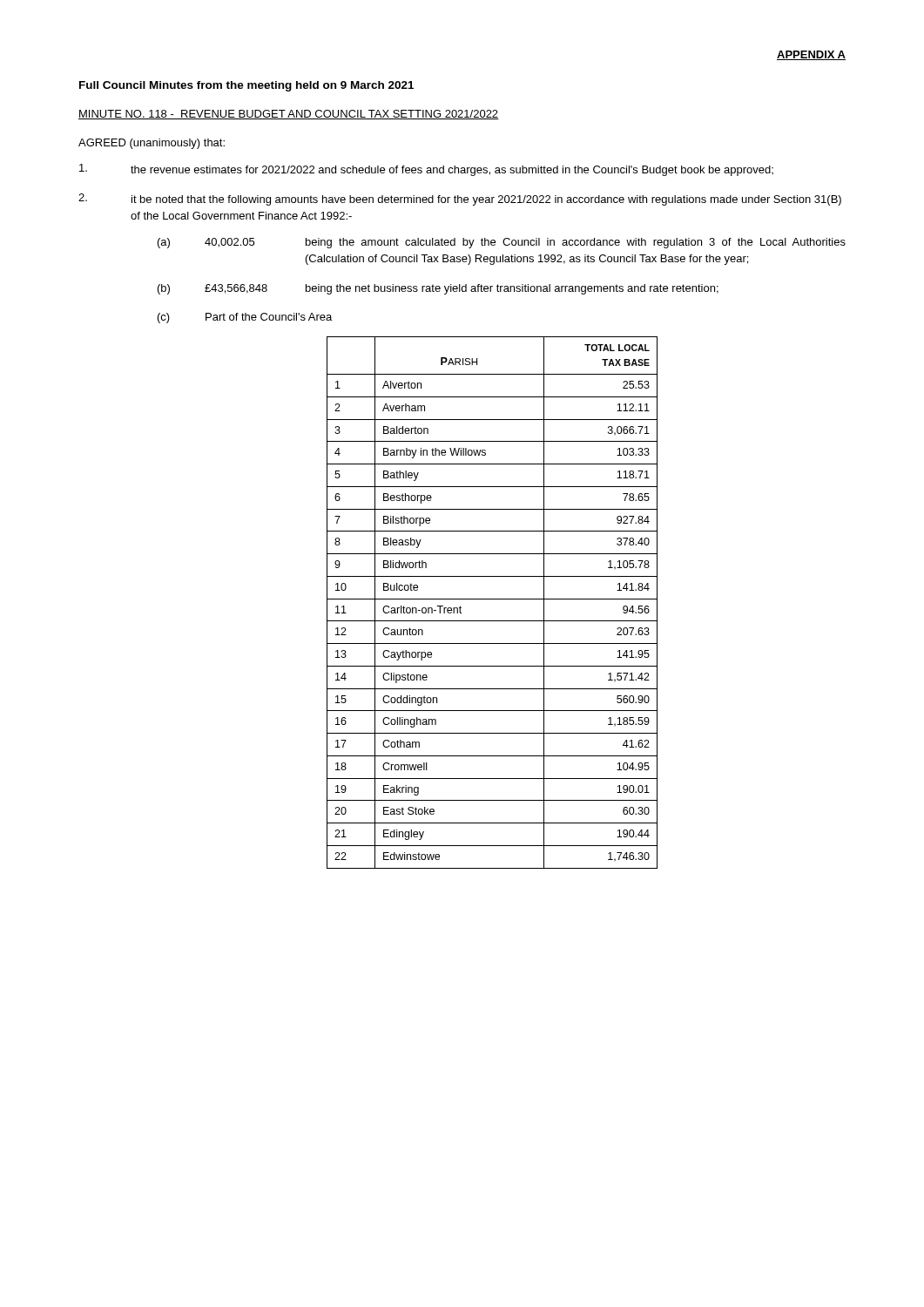Point to the section header beginning "Full Council Minutes from the meeting held"
924x1307 pixels.
[246, 85]
